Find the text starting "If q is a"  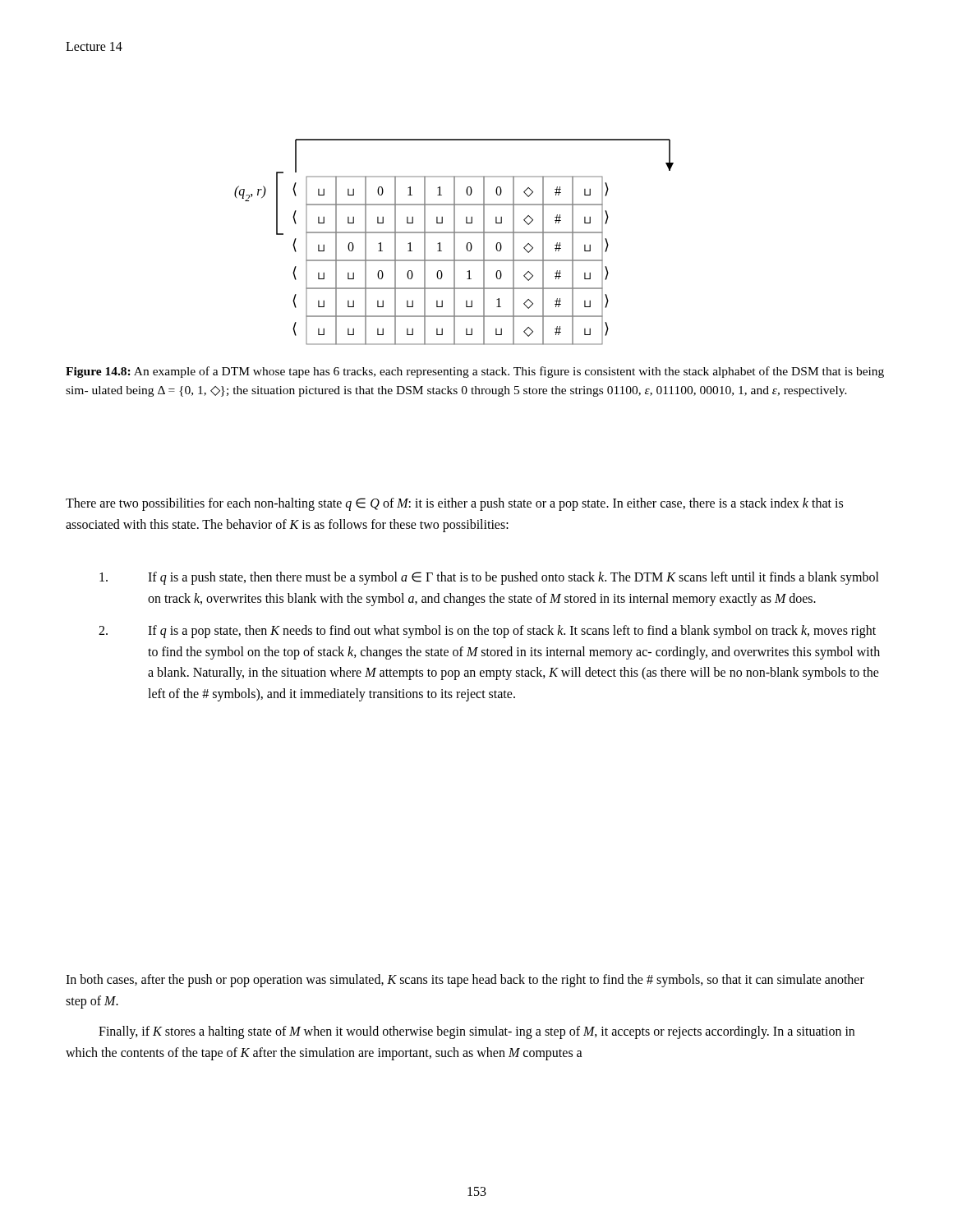tap(476, 588)
